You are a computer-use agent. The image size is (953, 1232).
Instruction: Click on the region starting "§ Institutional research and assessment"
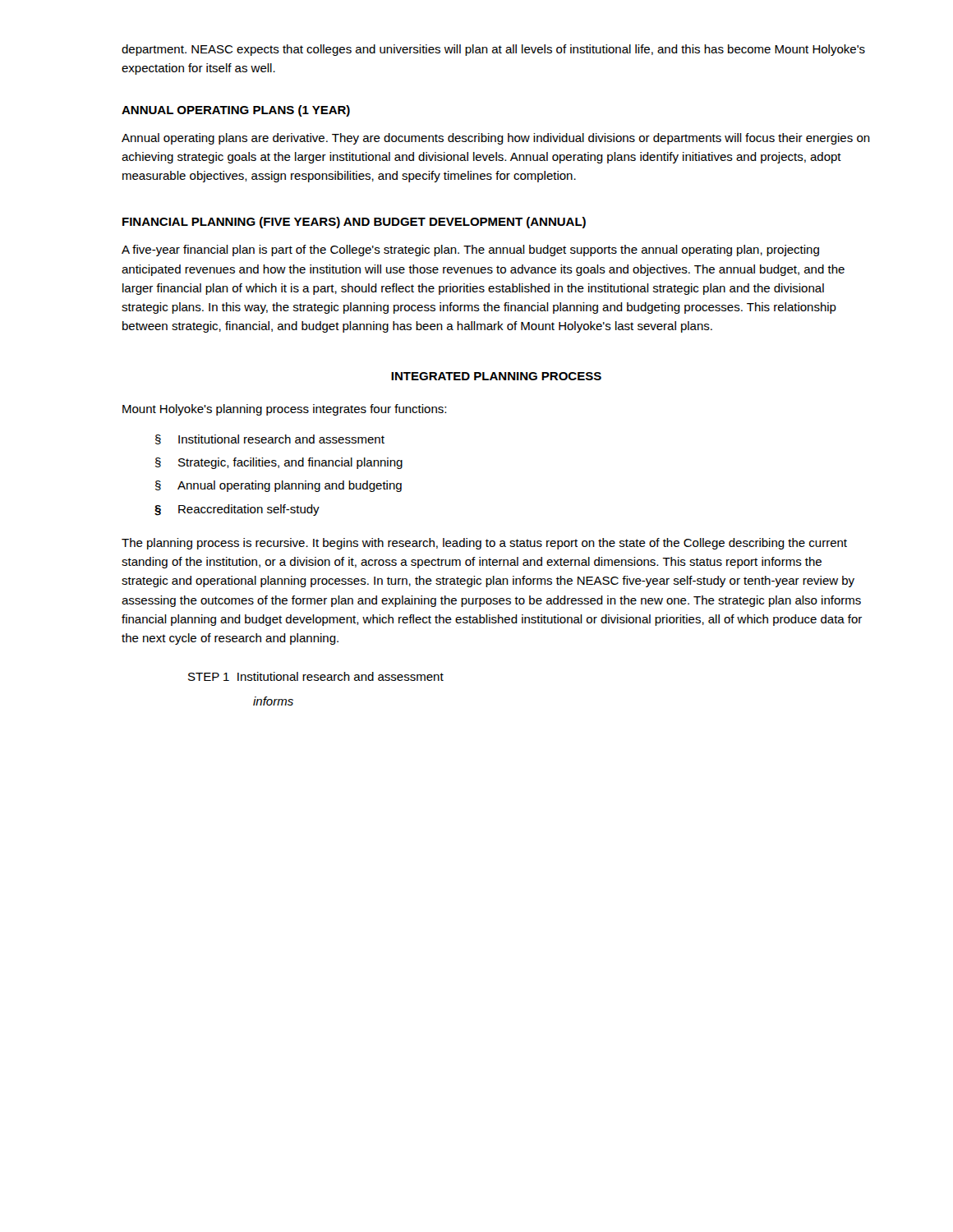[269, 439]
